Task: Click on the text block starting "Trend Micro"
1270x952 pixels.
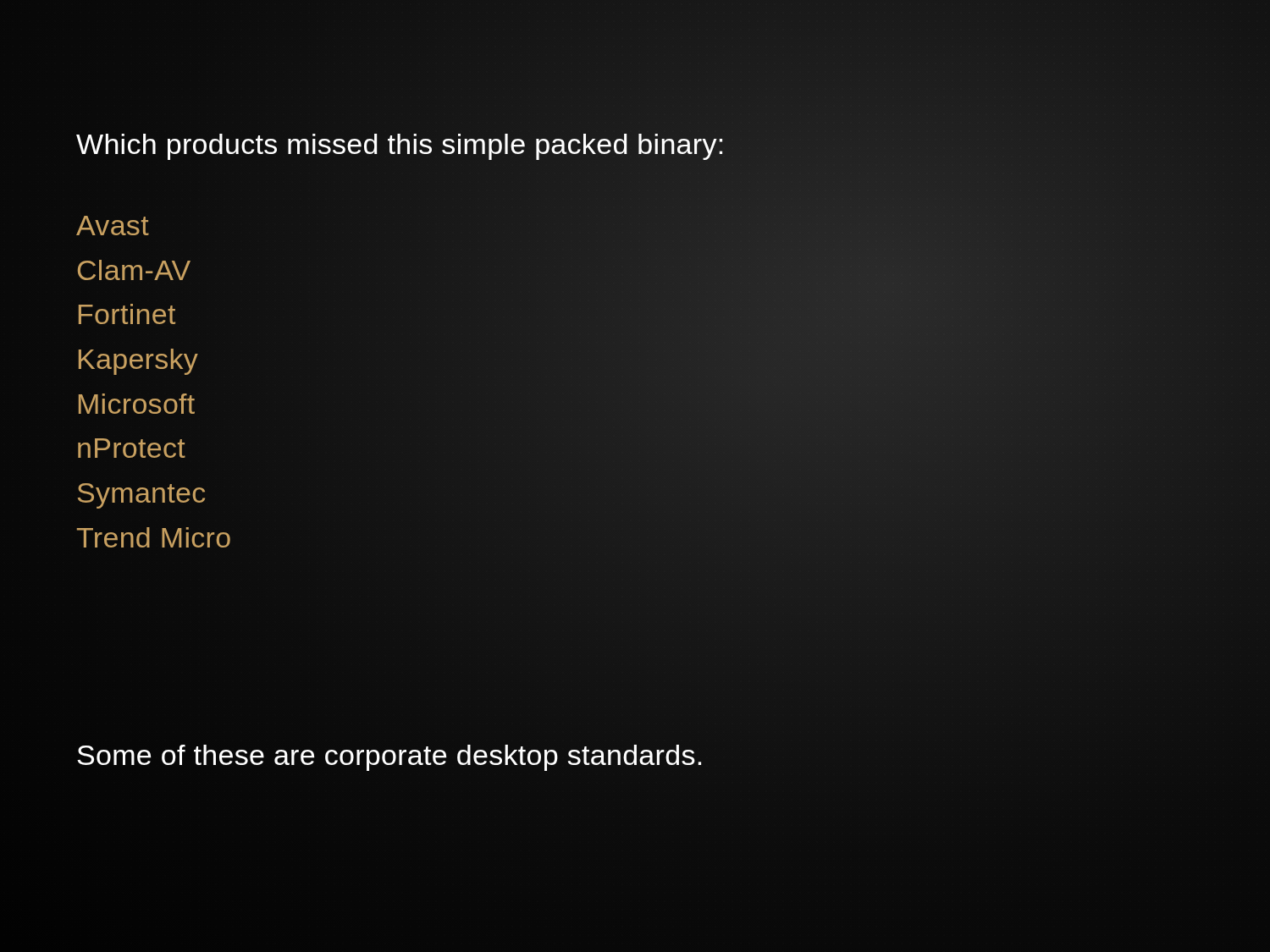Action: pos(154,537)
